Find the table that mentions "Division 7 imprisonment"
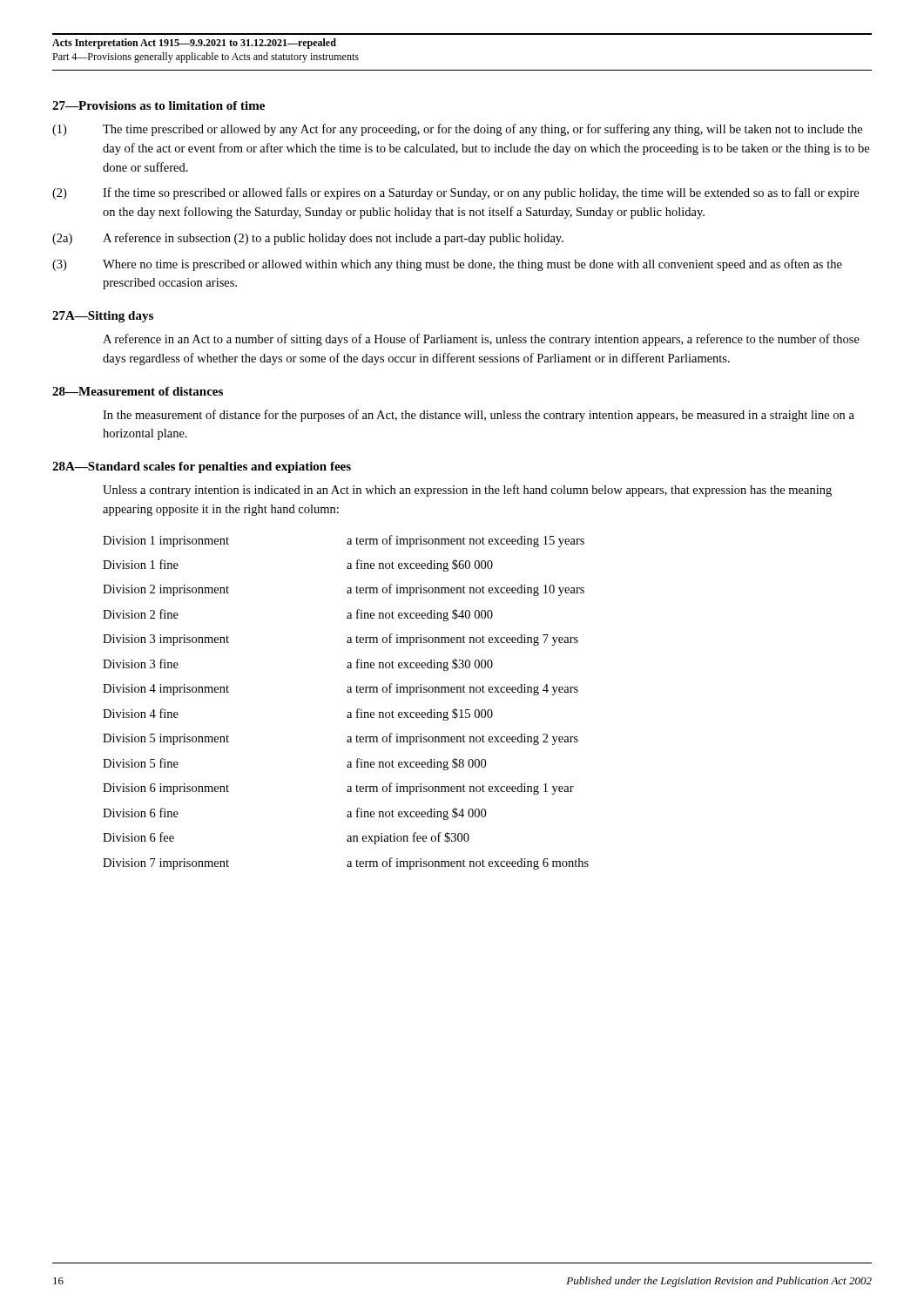 pyautogui.click(x=462, y=701)
